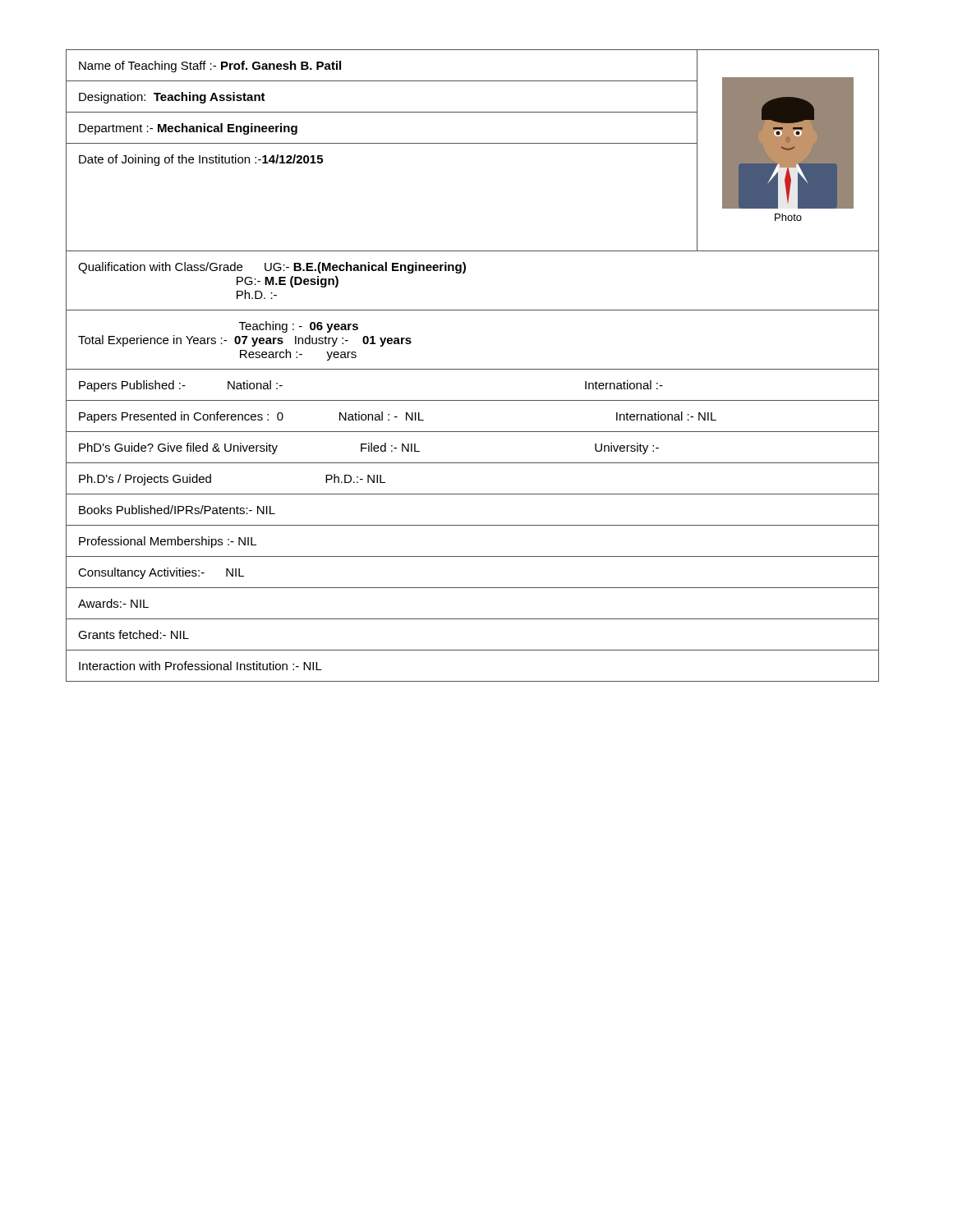Find the block starting "Qualification with Class/Grade UG:- B.E.(Mechanical Engineering) PG:- M.E"
Image resolution: width=953 pixels, height=1232 pixels.
272,281
